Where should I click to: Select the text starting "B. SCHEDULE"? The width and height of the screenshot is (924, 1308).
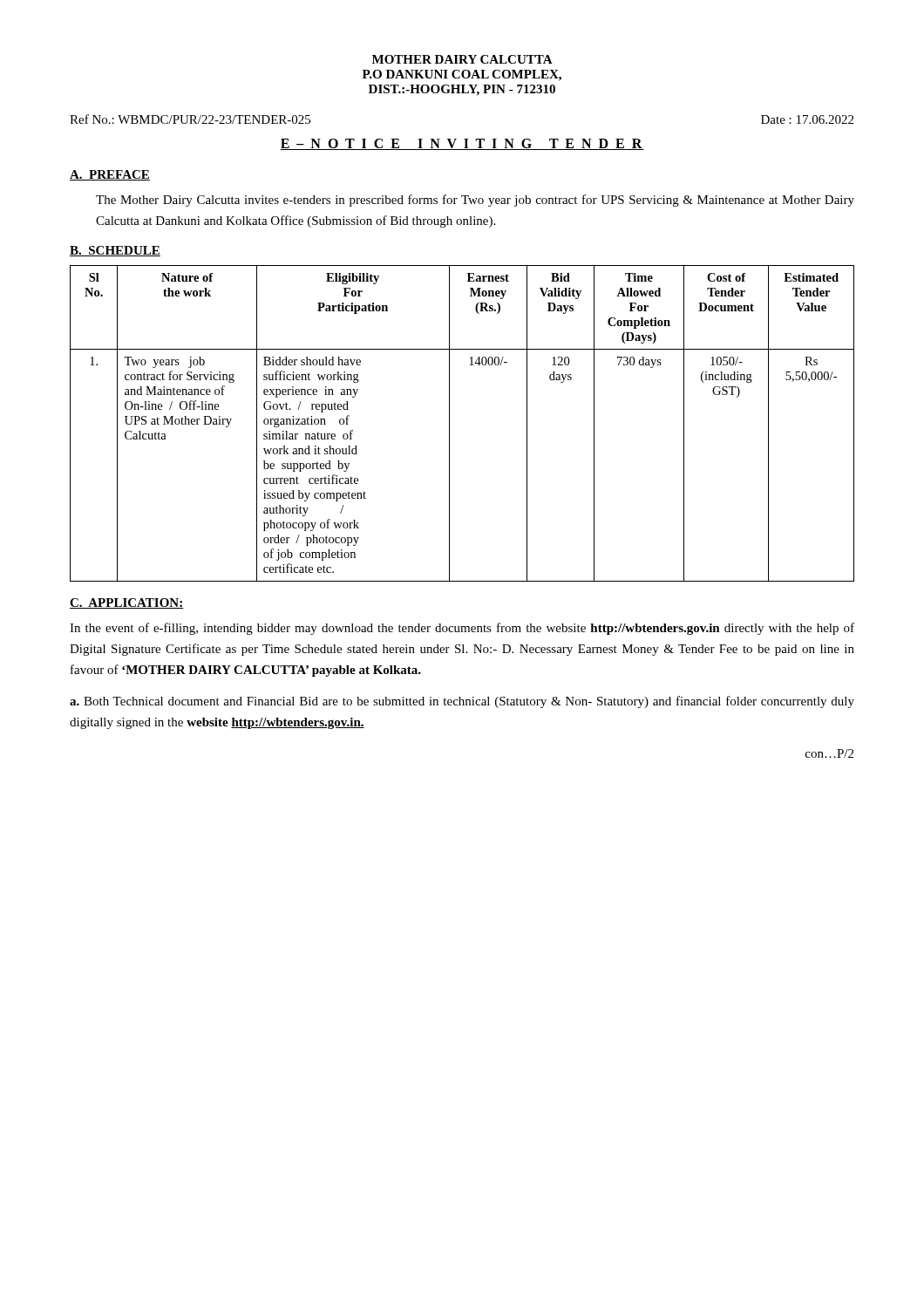click(x=115, y=250)
